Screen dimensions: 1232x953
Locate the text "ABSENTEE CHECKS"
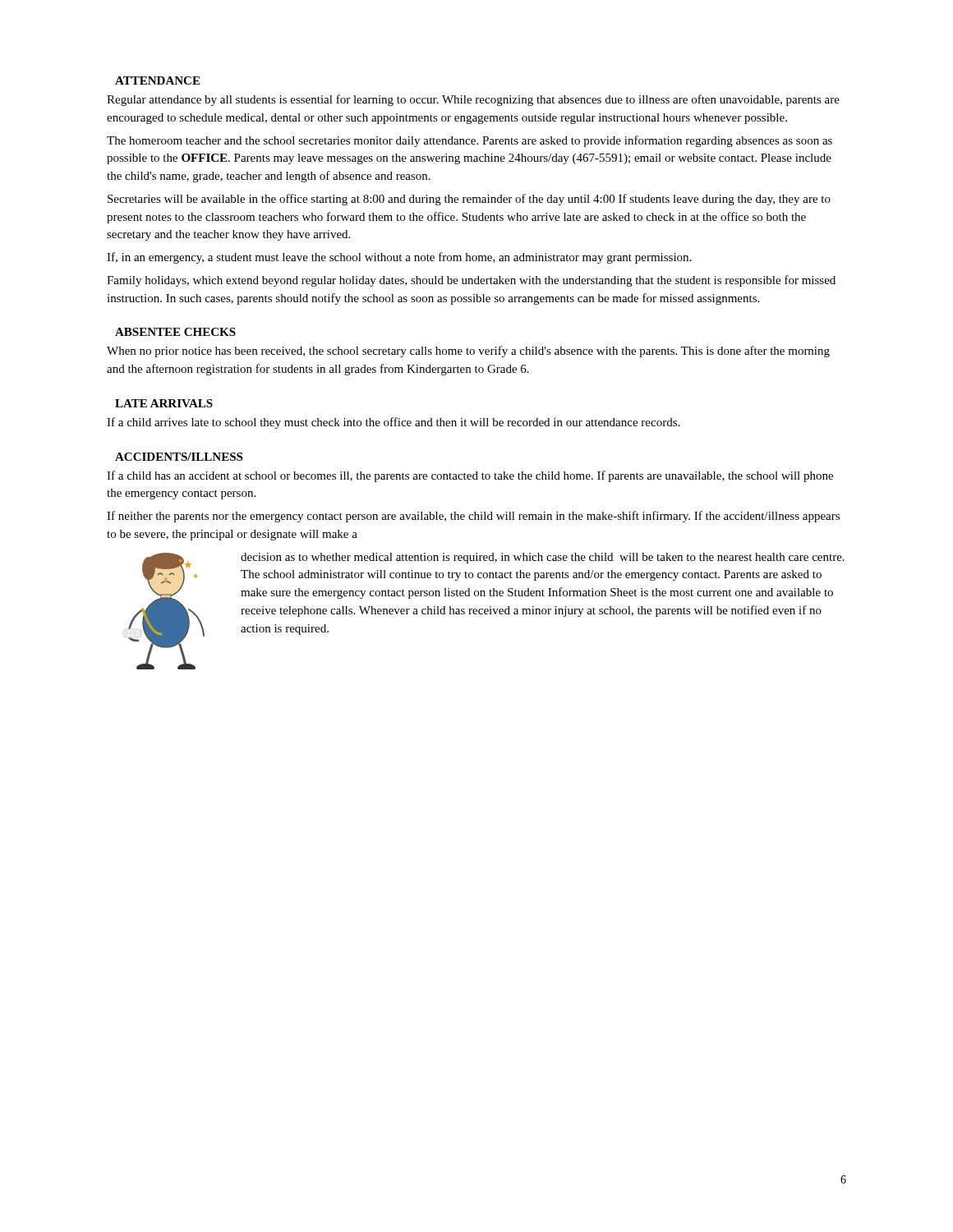175,332
